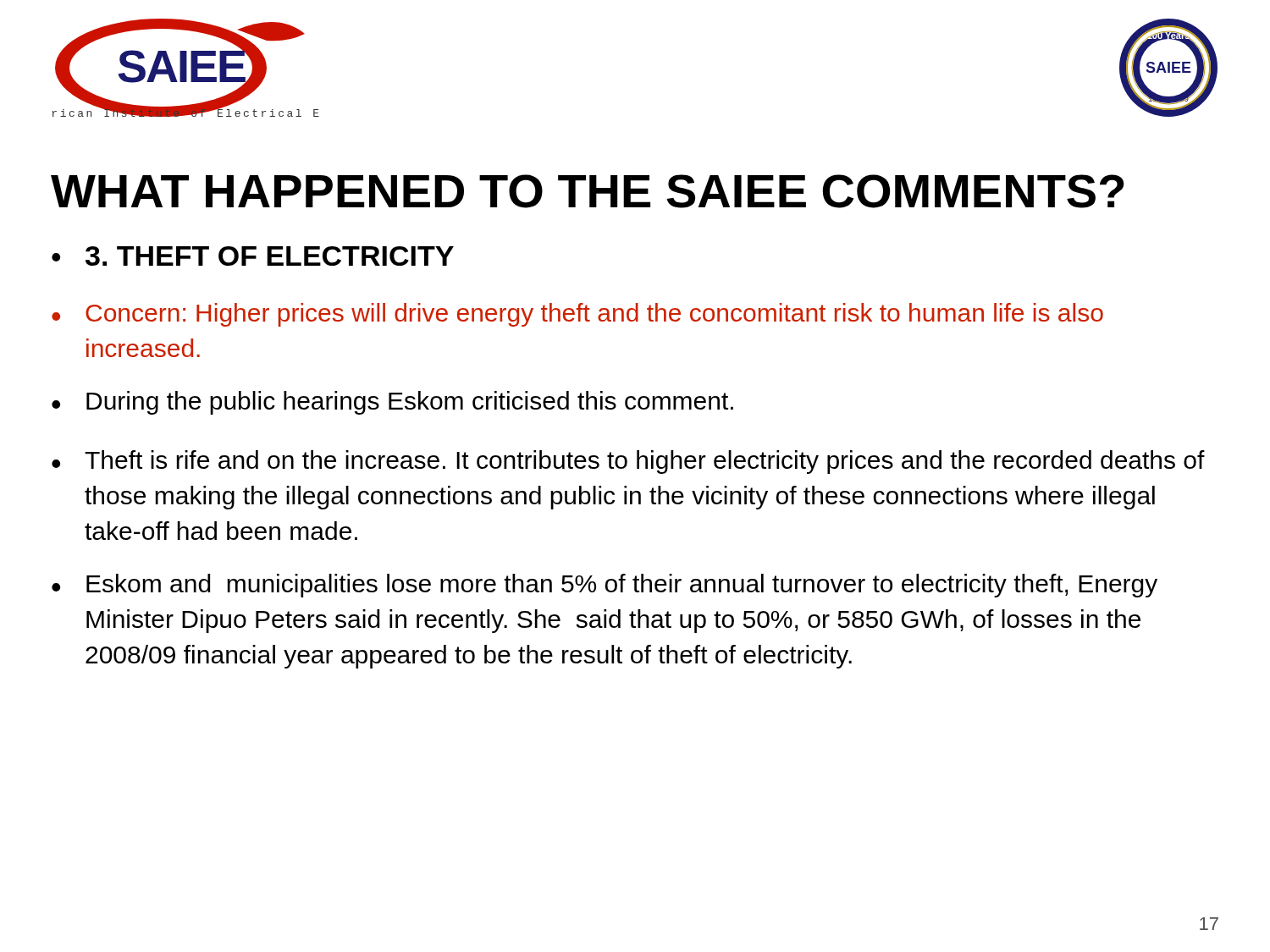Find the text starting "• Eskom and municipalities lose"
This screenshot has height=952, width=1270.
coord(635,620)
